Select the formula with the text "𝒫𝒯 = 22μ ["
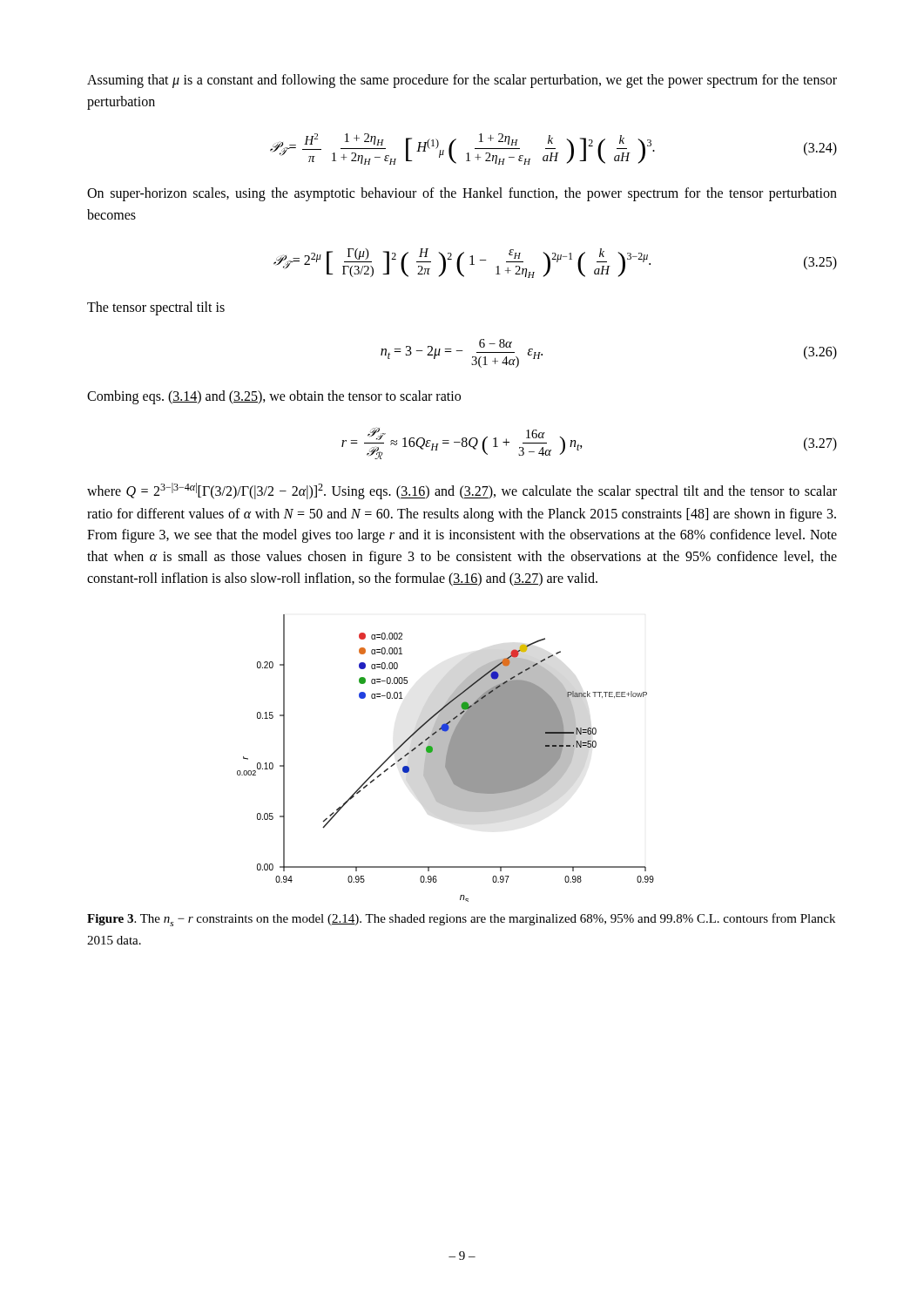Image resolution: width=924 pixels, height=1307 pixels. click(555, 262)
